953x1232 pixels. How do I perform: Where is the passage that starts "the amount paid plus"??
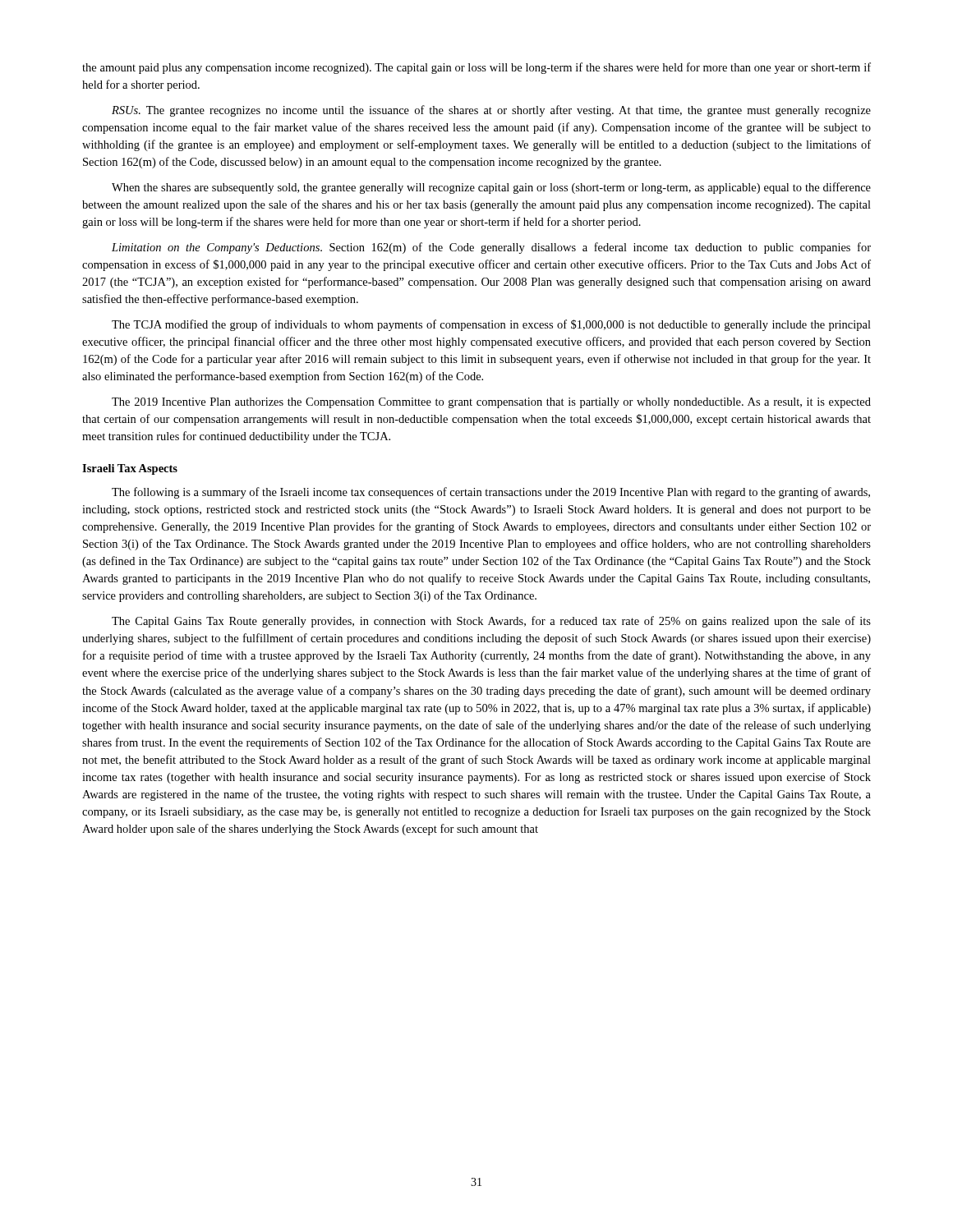[476, 76]
